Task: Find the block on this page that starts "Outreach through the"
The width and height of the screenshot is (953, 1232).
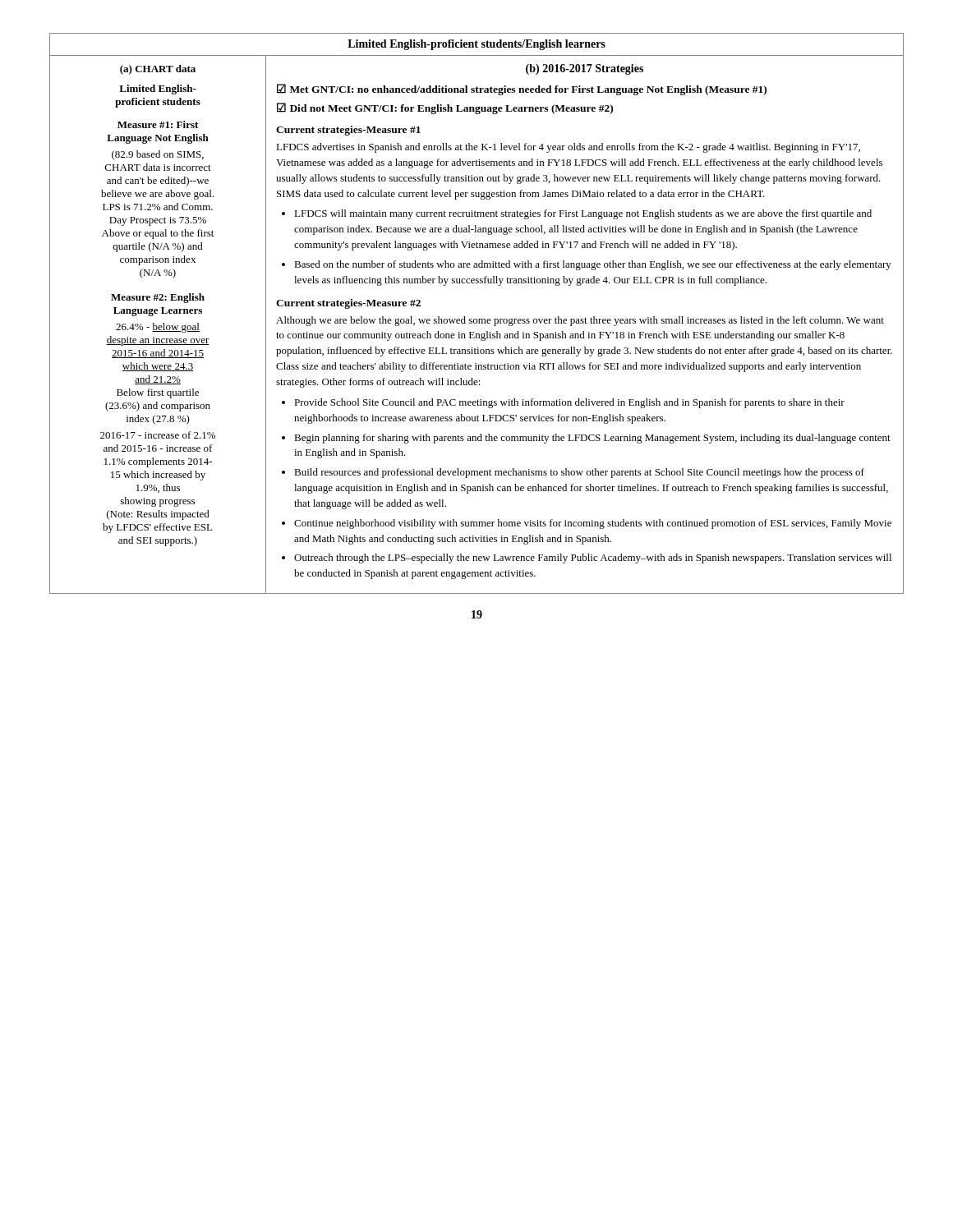Action: coord(593,565)
